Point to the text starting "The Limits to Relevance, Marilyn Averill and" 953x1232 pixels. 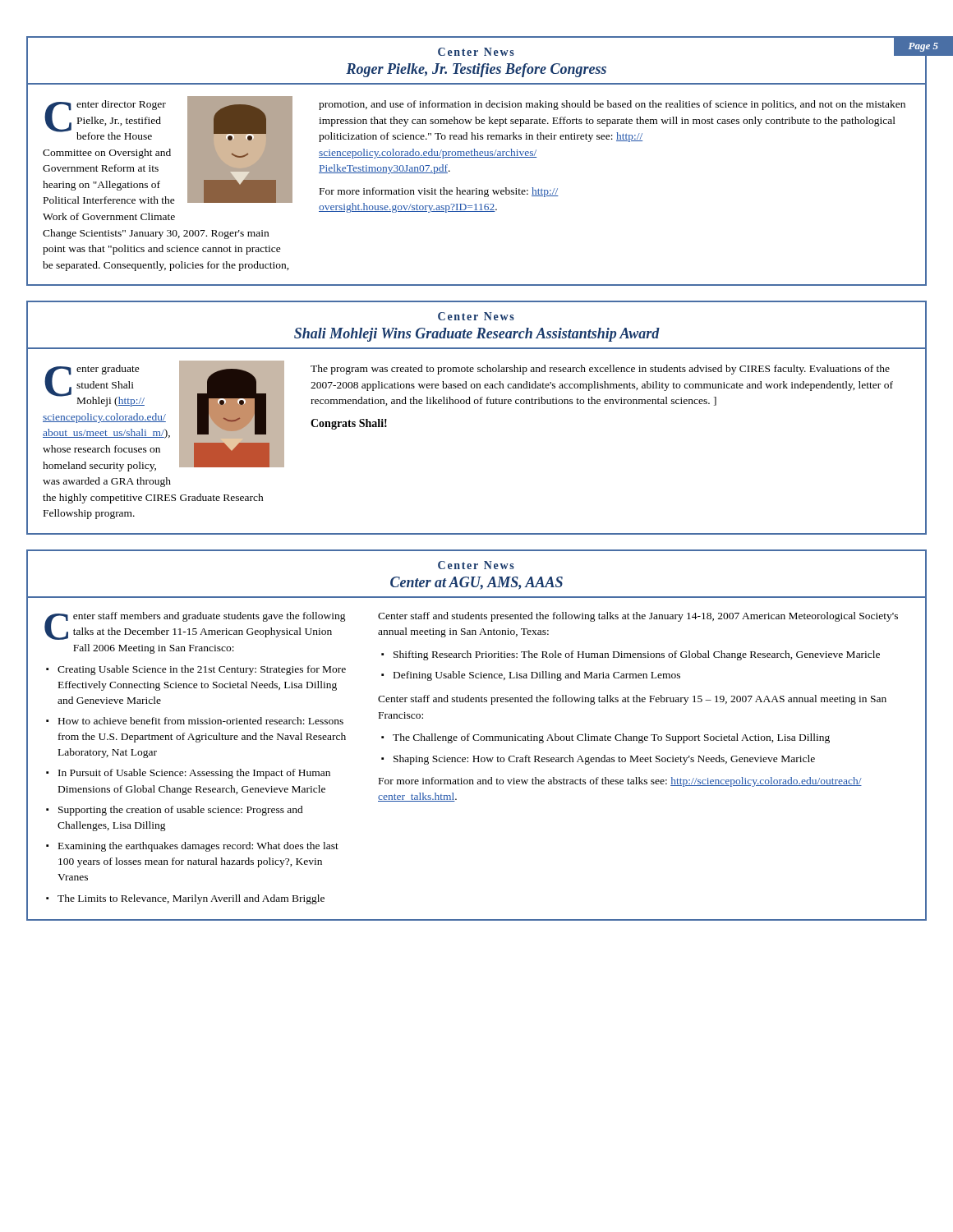pyautogui.click(x=191, y=898)
